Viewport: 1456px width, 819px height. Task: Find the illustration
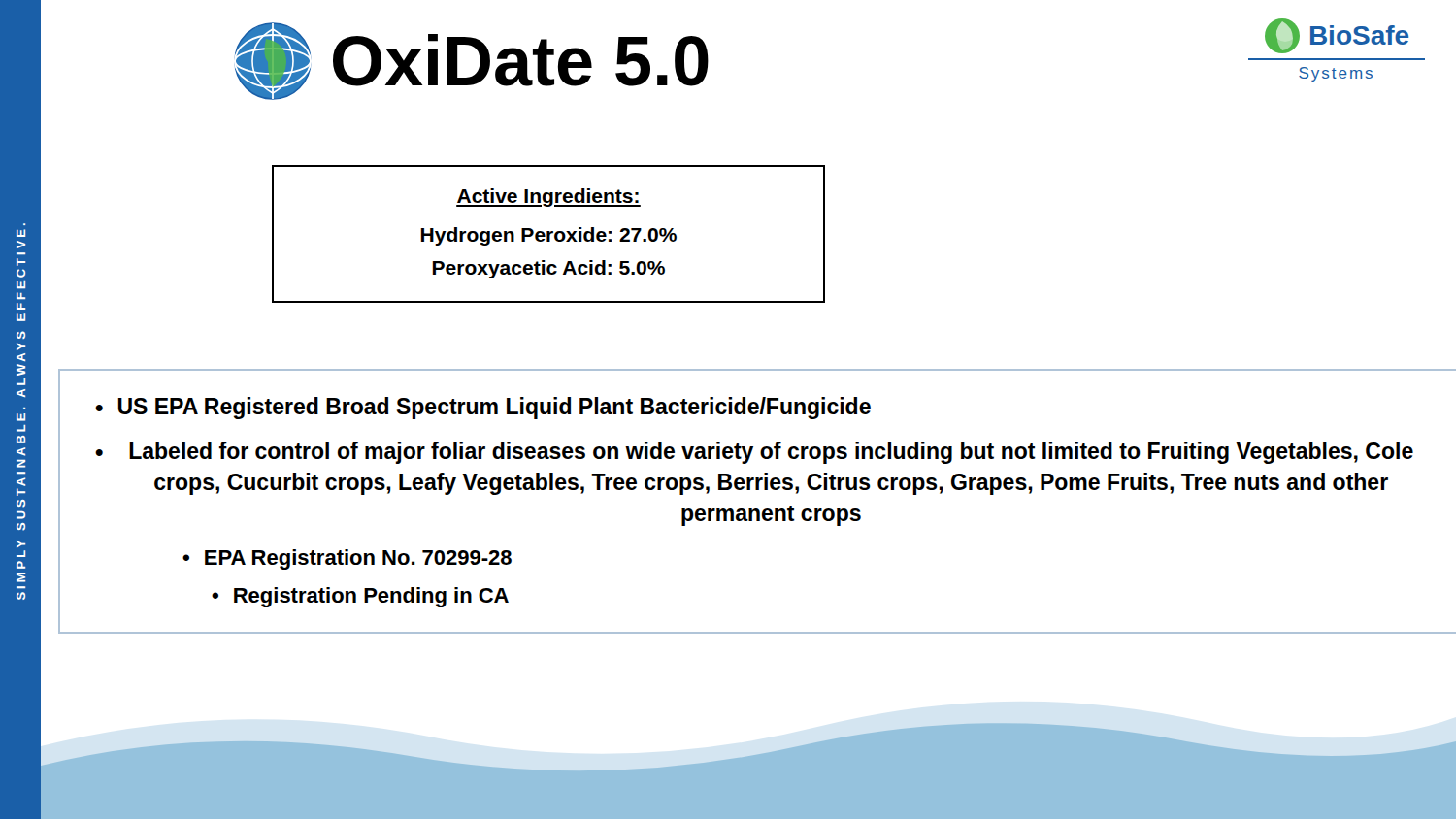[x=748, y=744]
